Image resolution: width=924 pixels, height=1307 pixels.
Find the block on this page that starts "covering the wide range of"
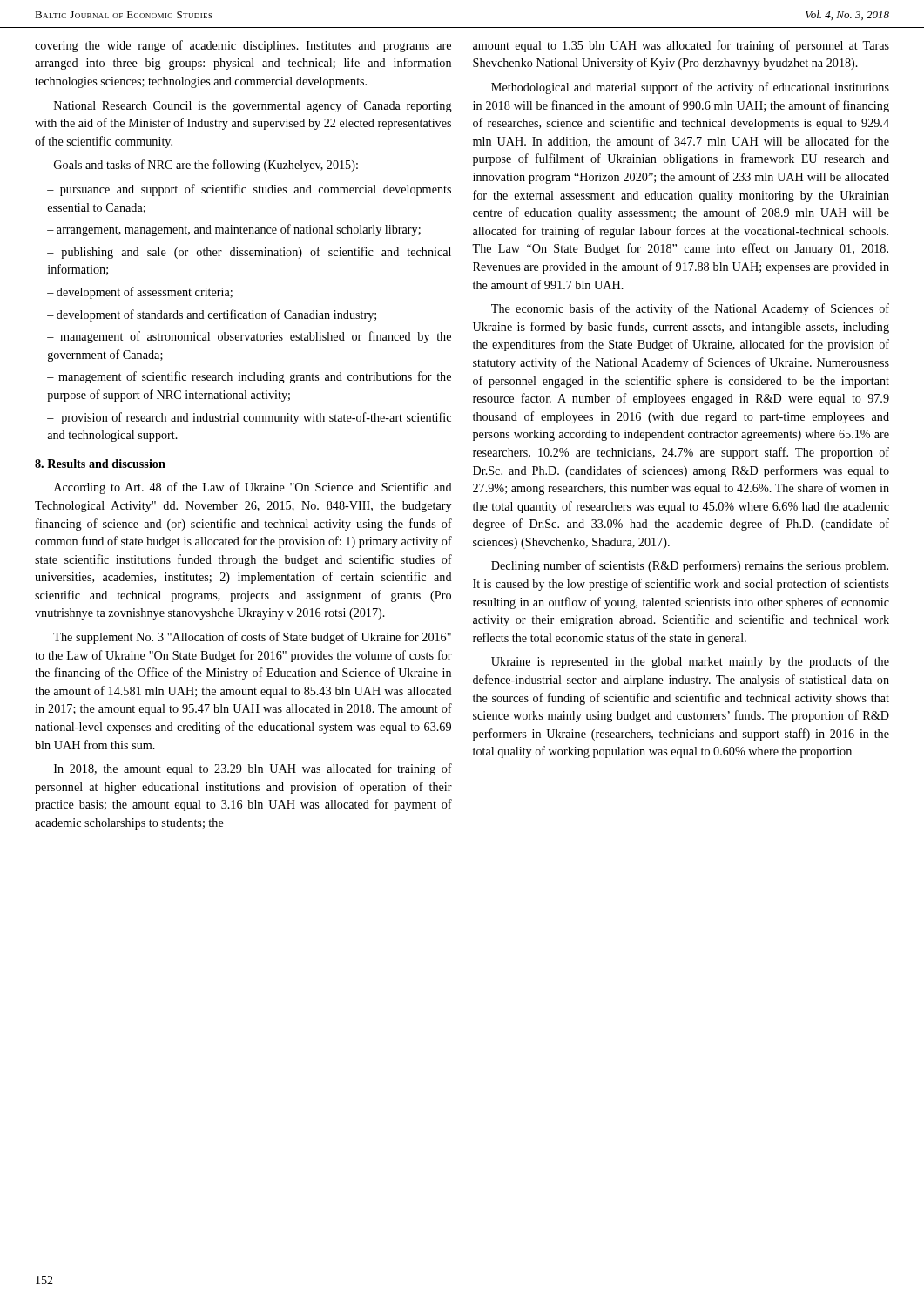(x=243, y=63)
